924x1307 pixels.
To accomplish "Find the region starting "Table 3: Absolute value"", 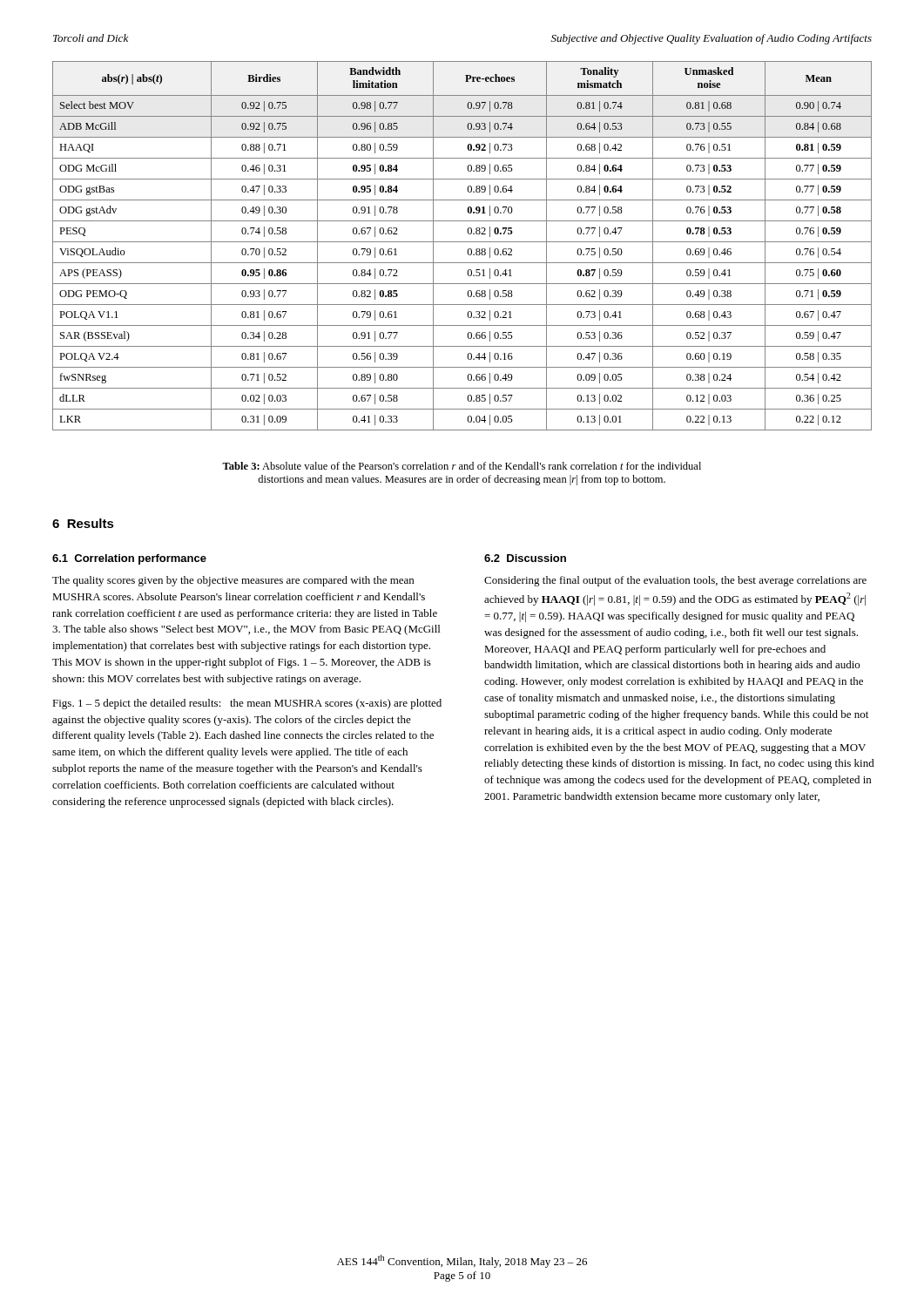I will coord(462,473).
